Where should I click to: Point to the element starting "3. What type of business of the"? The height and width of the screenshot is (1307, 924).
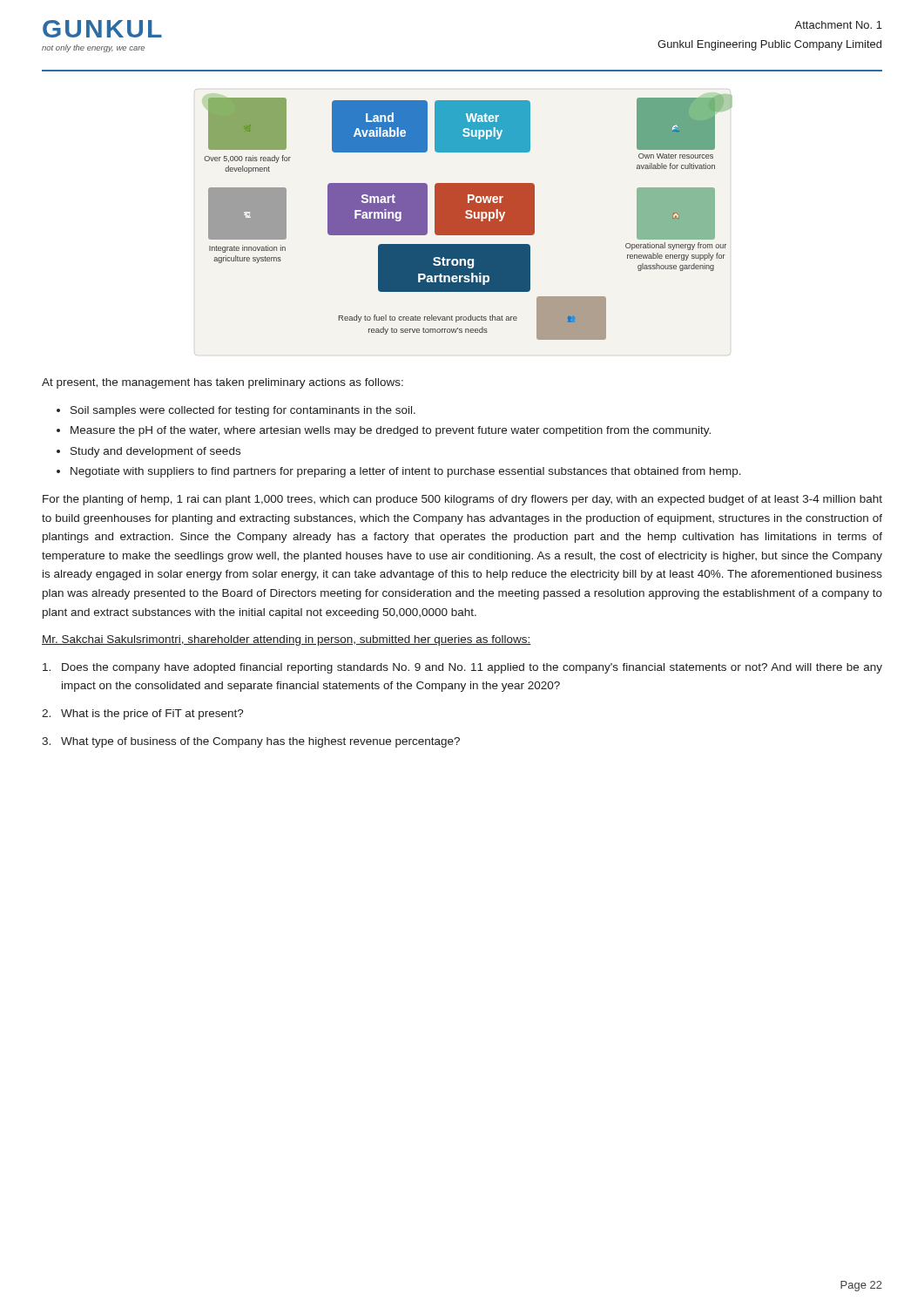(x=462, y=741)
